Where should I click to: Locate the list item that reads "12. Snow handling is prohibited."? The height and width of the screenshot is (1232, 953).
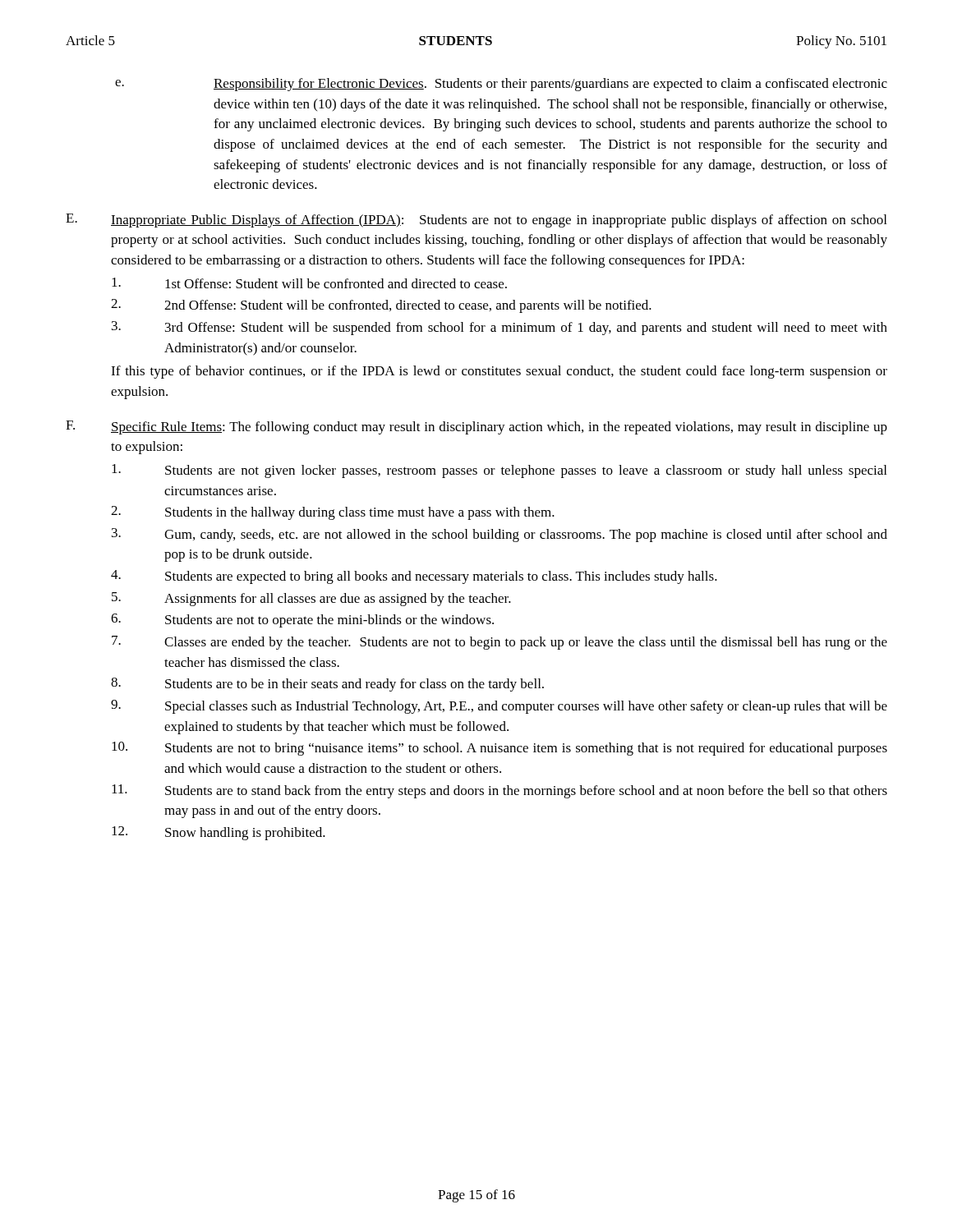[x=219, y=833]
